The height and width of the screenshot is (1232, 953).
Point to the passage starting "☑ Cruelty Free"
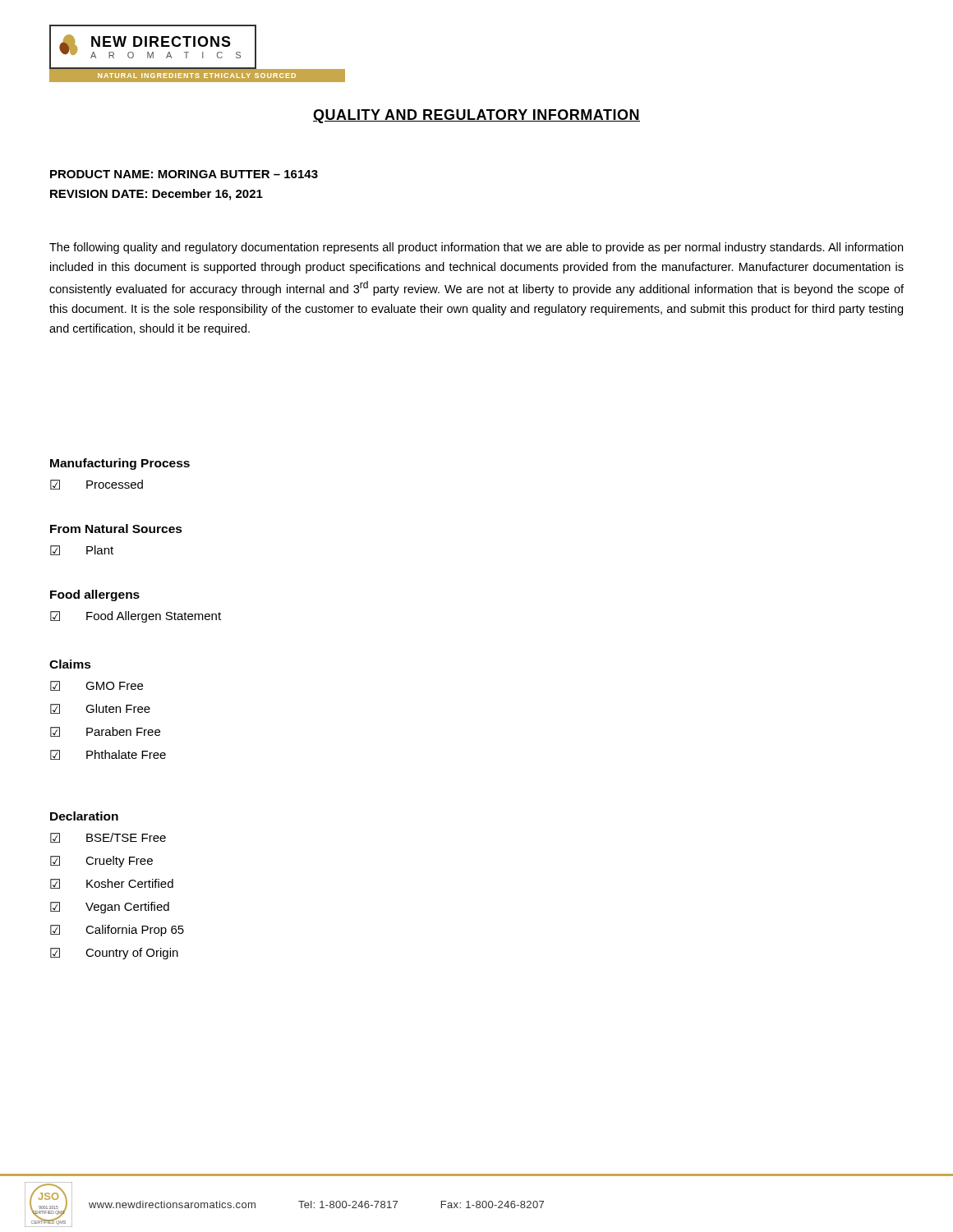pos(101,862)
